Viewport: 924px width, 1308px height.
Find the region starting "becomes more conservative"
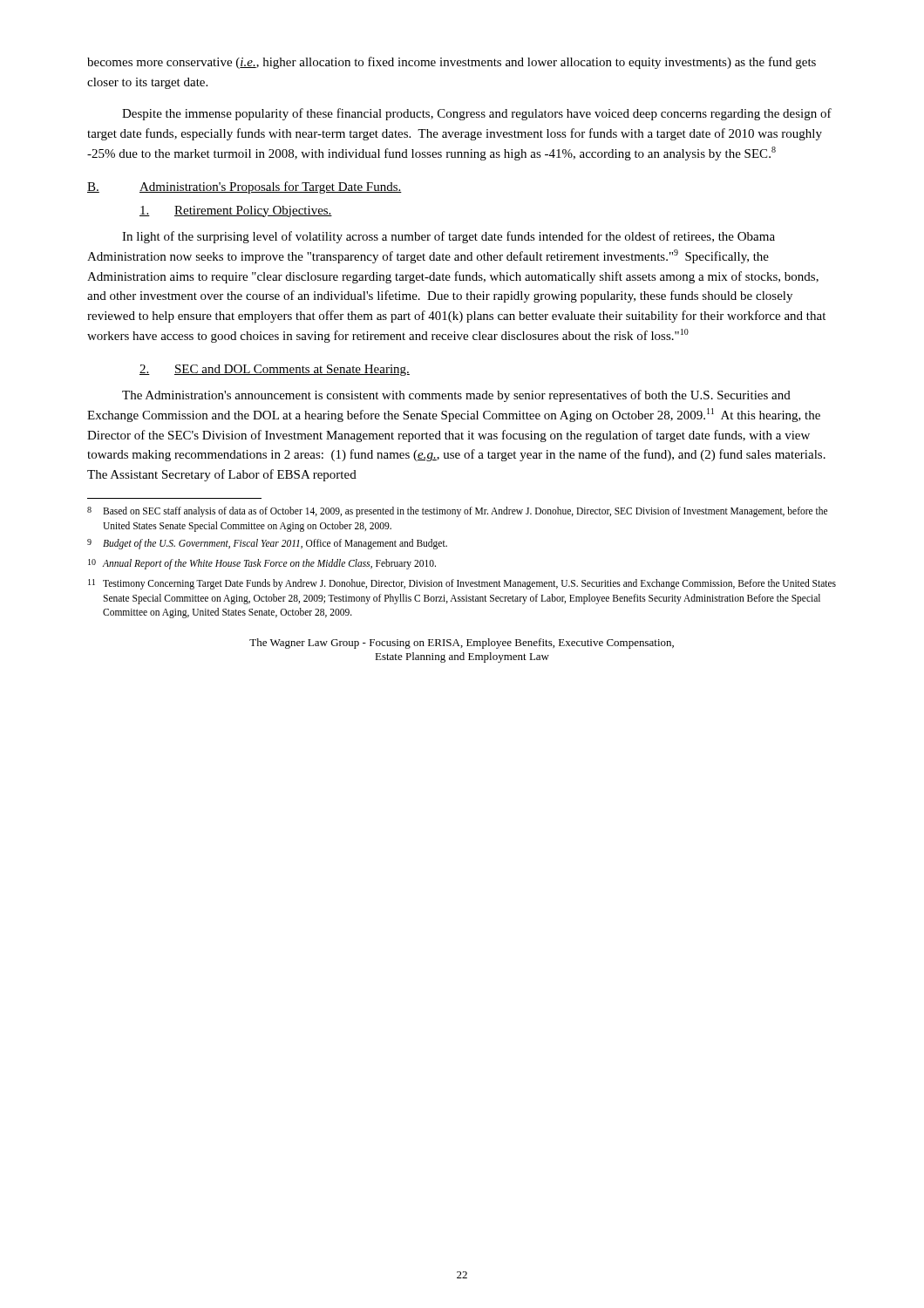click(462, 72)
